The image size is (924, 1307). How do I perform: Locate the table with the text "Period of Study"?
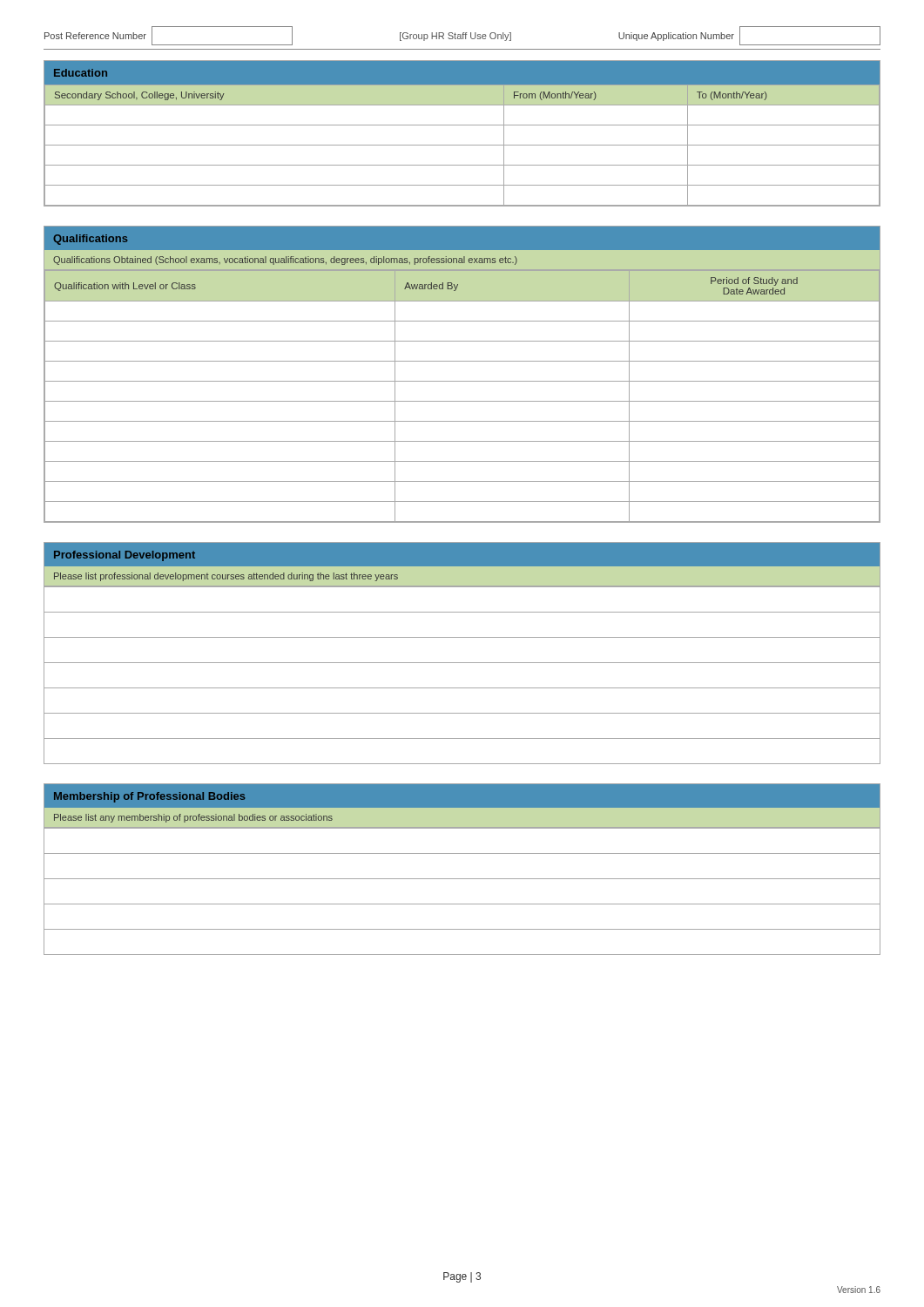[x=462, y=374]
